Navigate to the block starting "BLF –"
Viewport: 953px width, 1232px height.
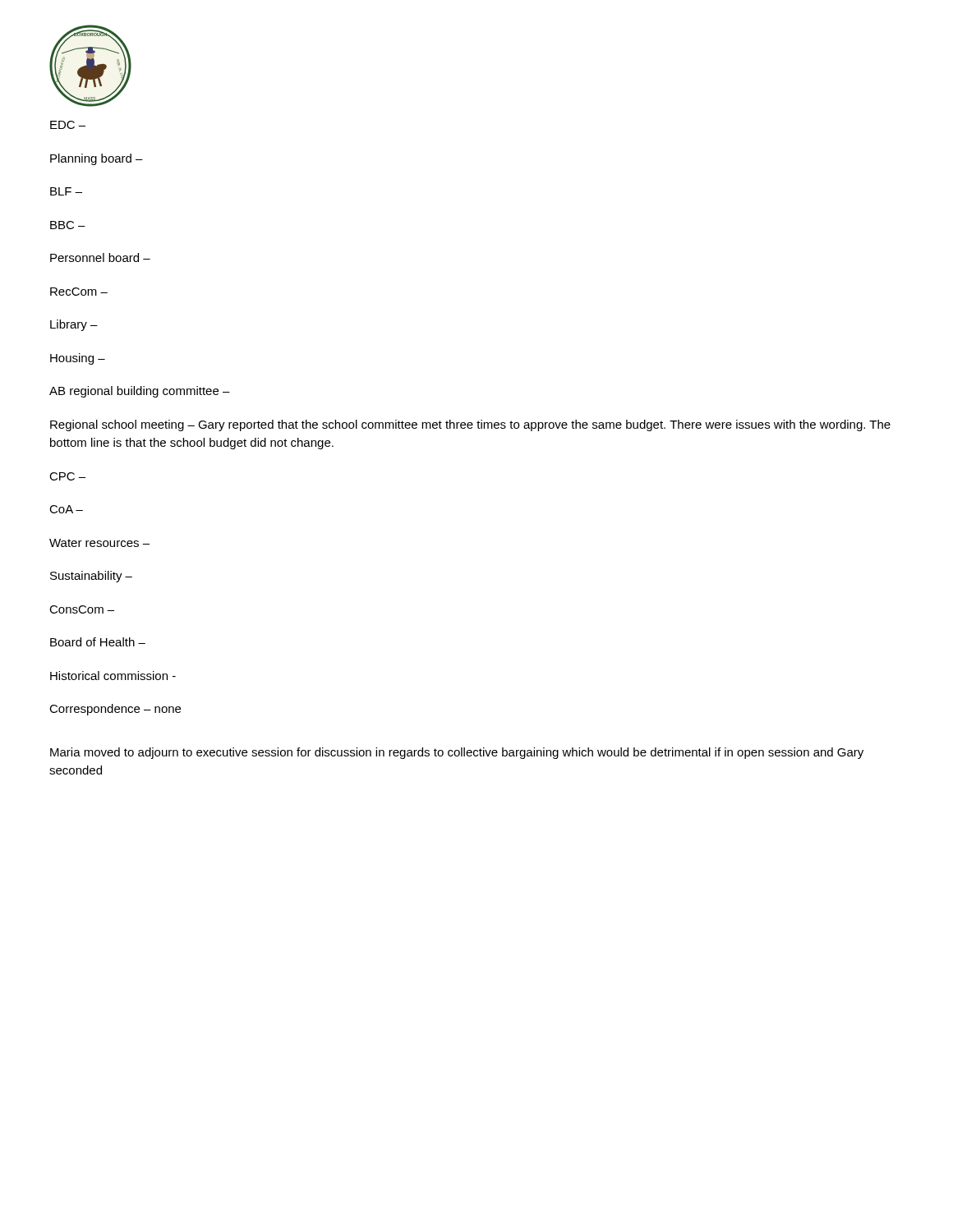66,191
